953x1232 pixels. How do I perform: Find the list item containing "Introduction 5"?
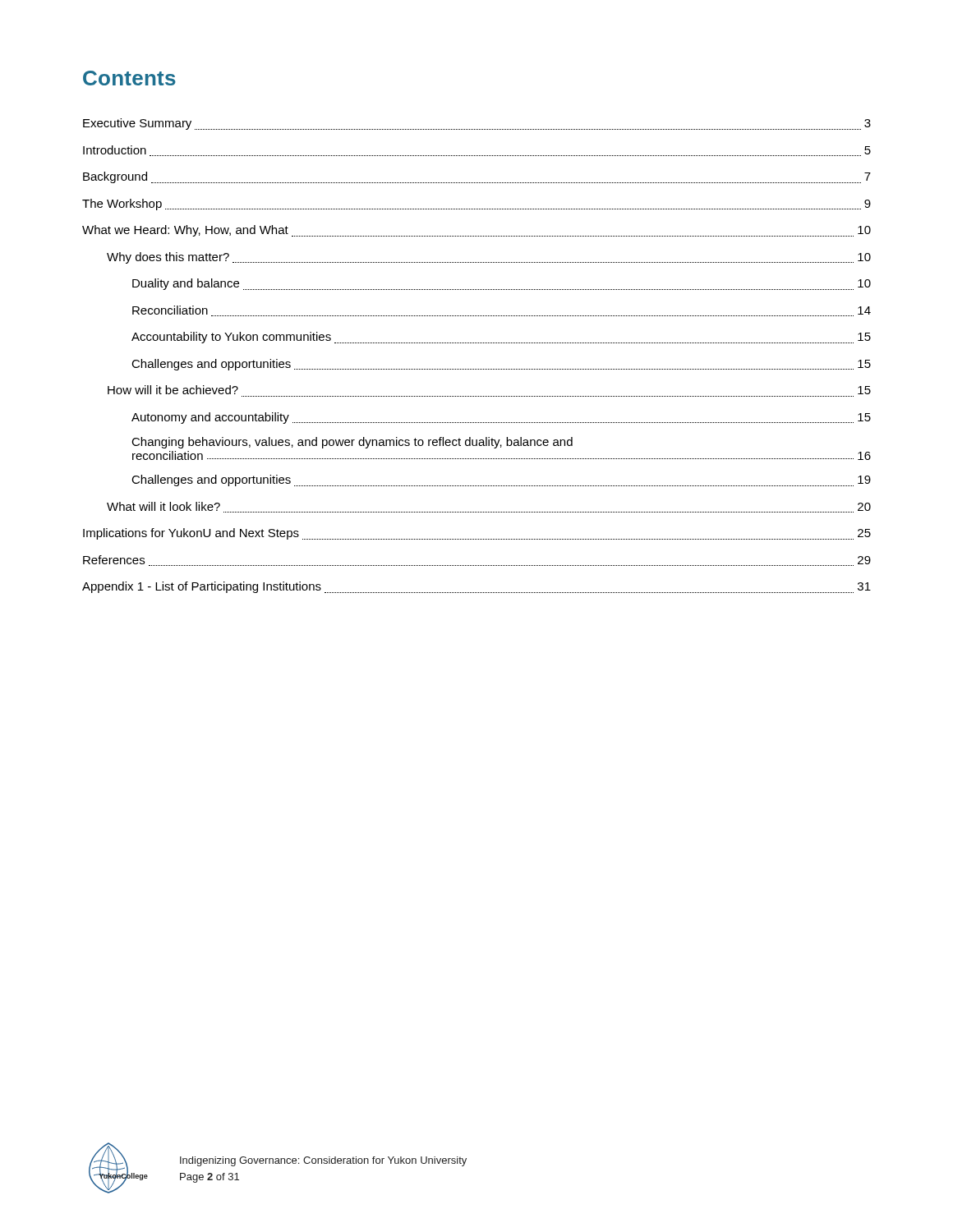(476, 150)
